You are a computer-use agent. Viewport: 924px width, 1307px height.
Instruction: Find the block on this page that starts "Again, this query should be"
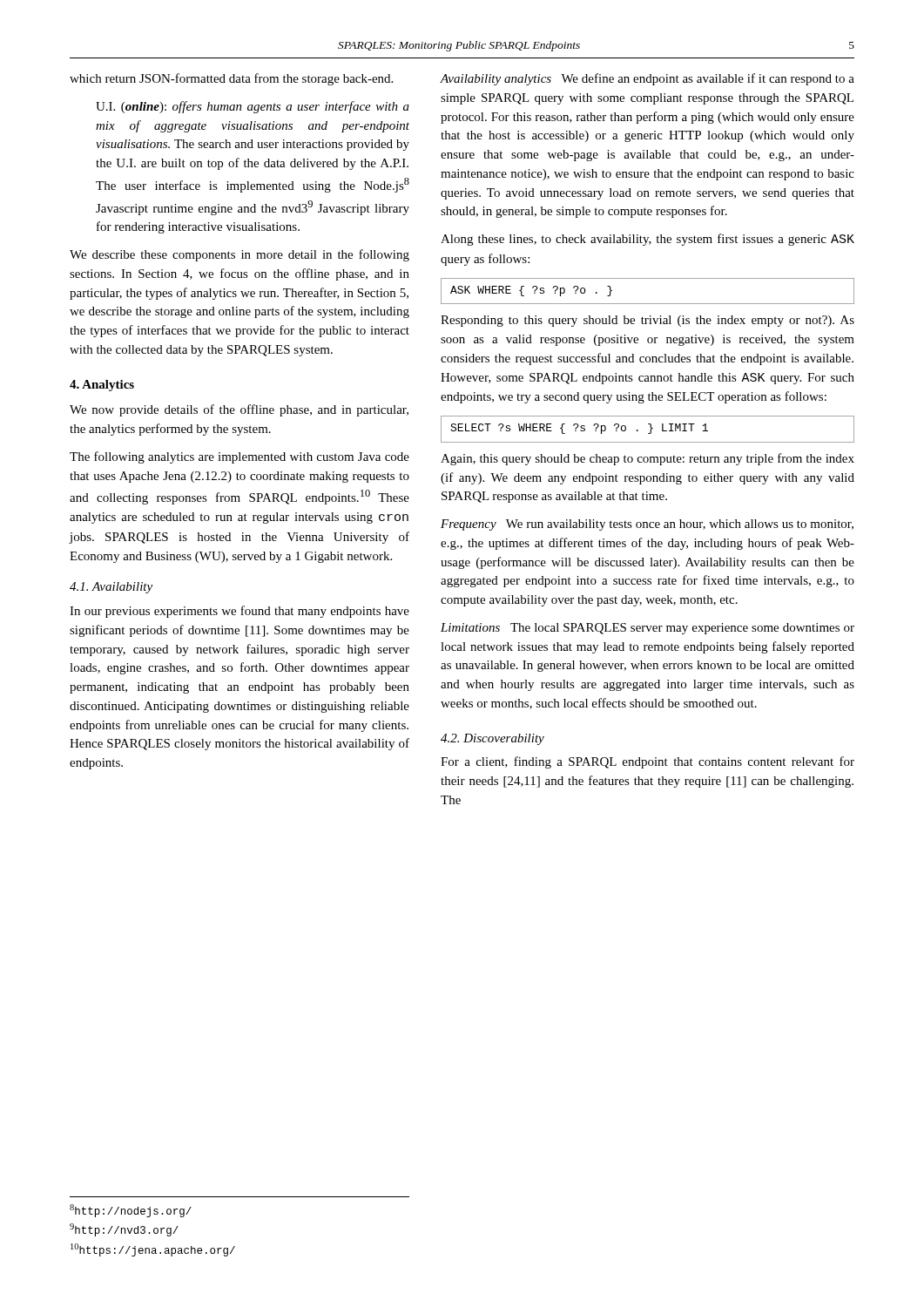(647, 478)
